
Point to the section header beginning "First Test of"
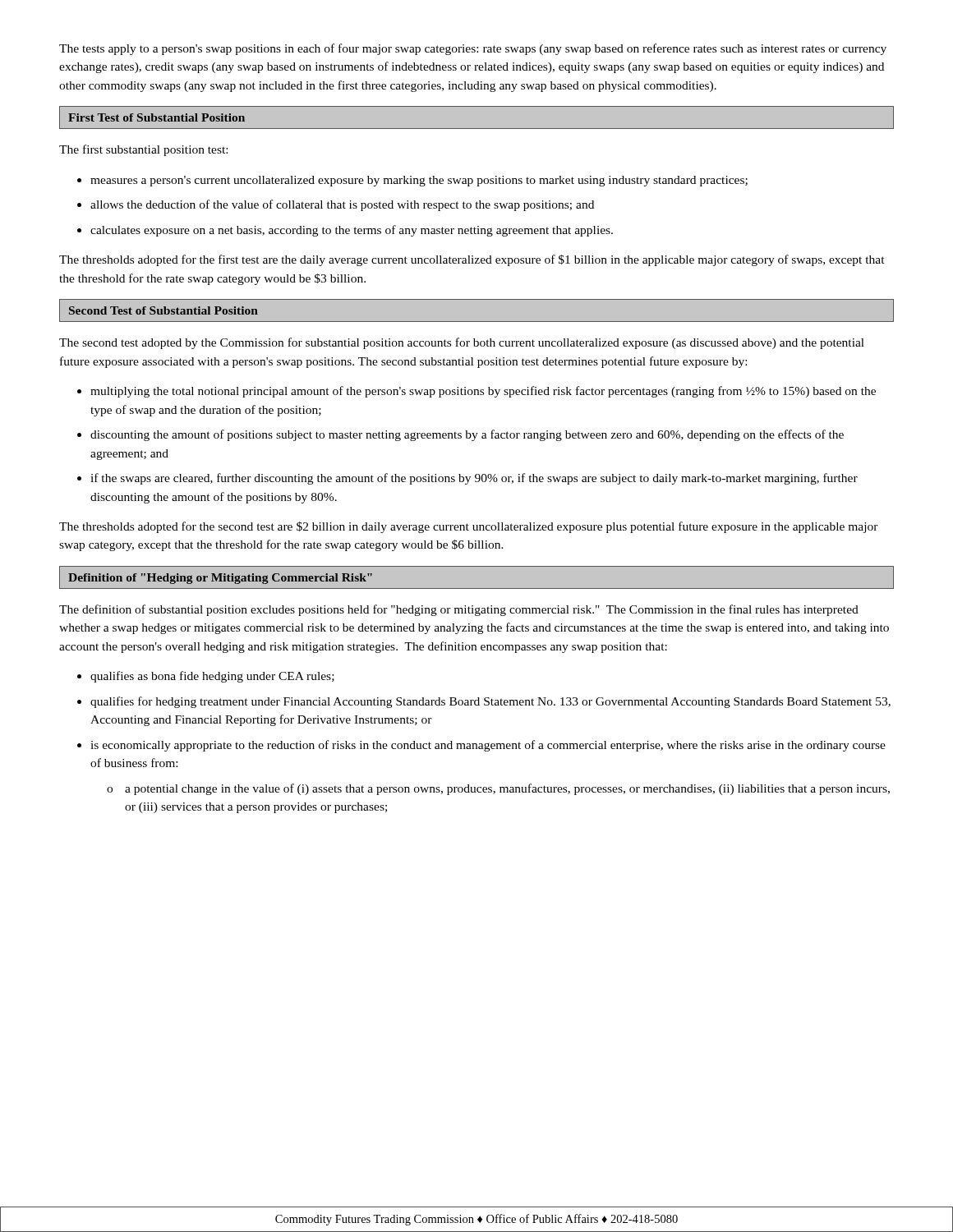[157, 117]
